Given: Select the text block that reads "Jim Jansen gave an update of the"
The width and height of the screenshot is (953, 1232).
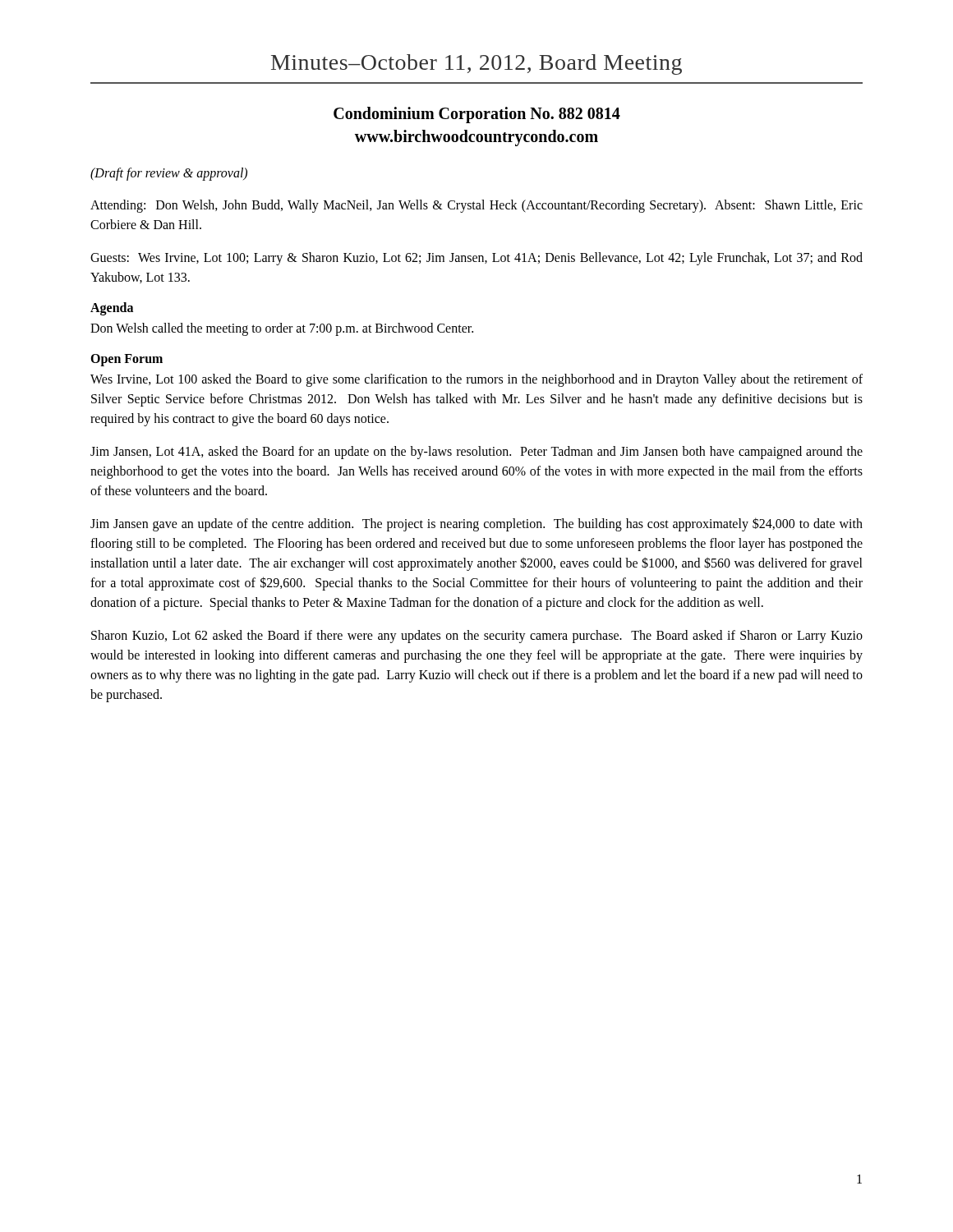Looking at the screenshot, I should coord(476,563).
